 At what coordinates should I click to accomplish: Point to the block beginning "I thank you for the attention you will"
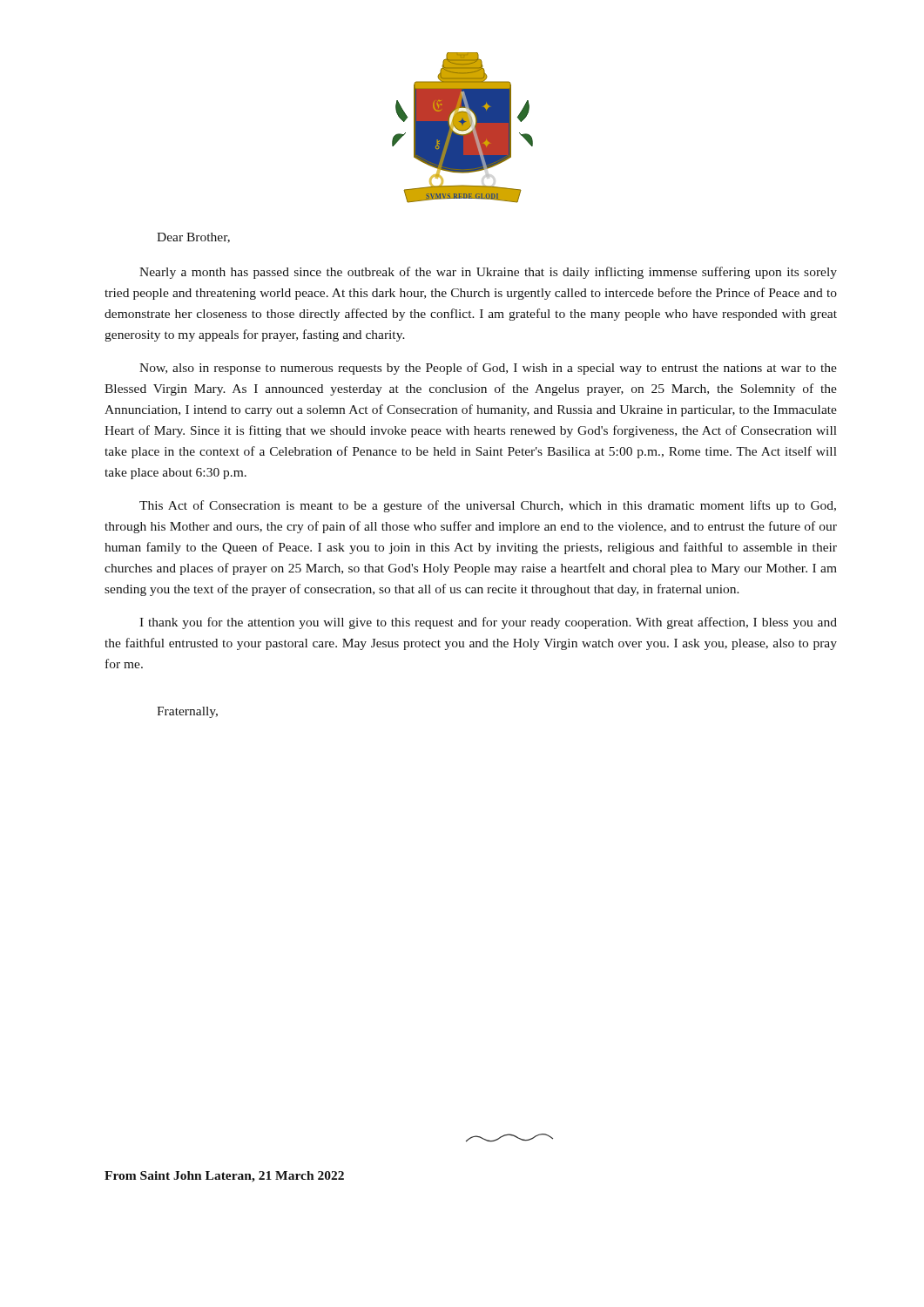pos(471,643)
